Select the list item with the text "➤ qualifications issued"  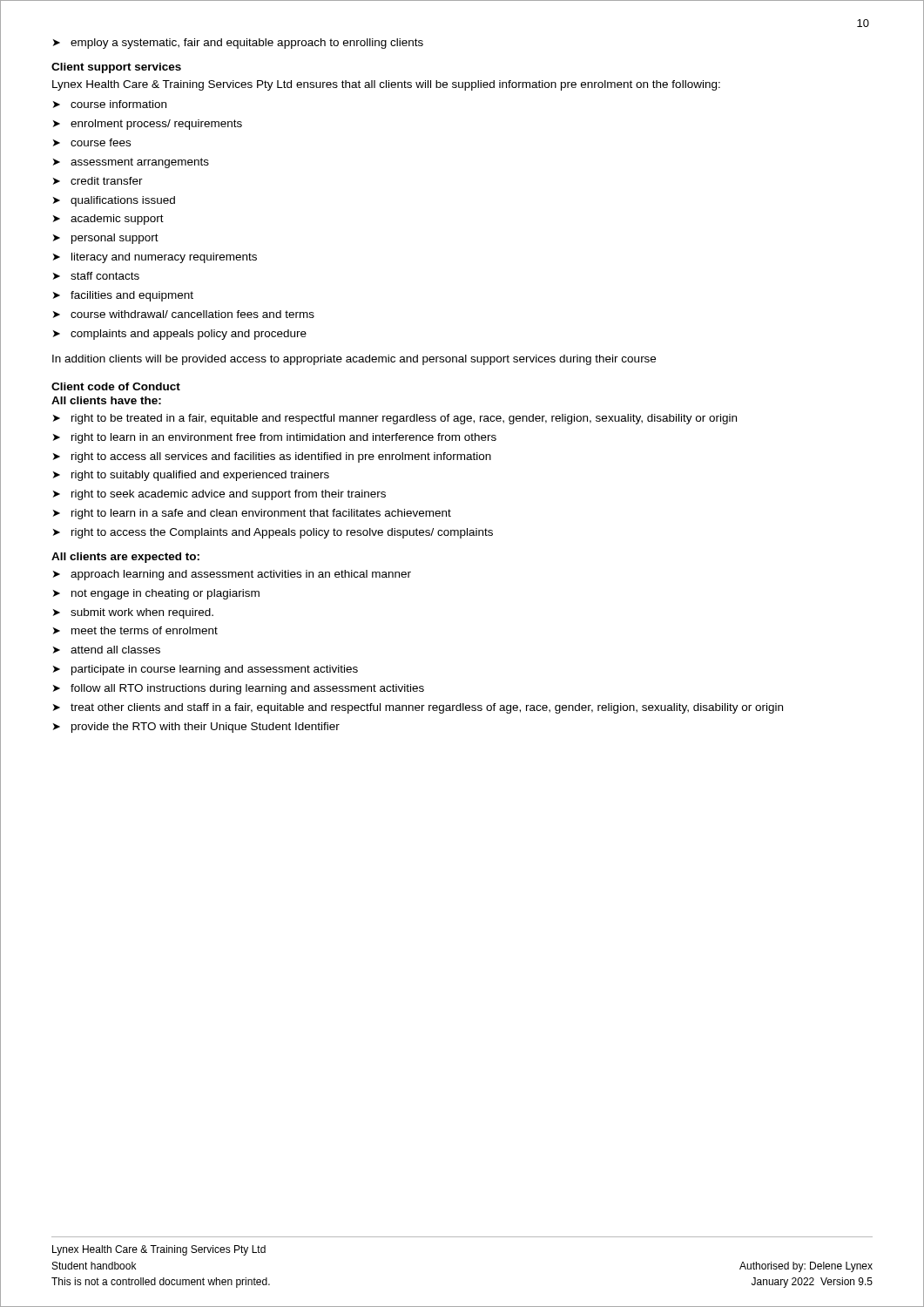114,201
